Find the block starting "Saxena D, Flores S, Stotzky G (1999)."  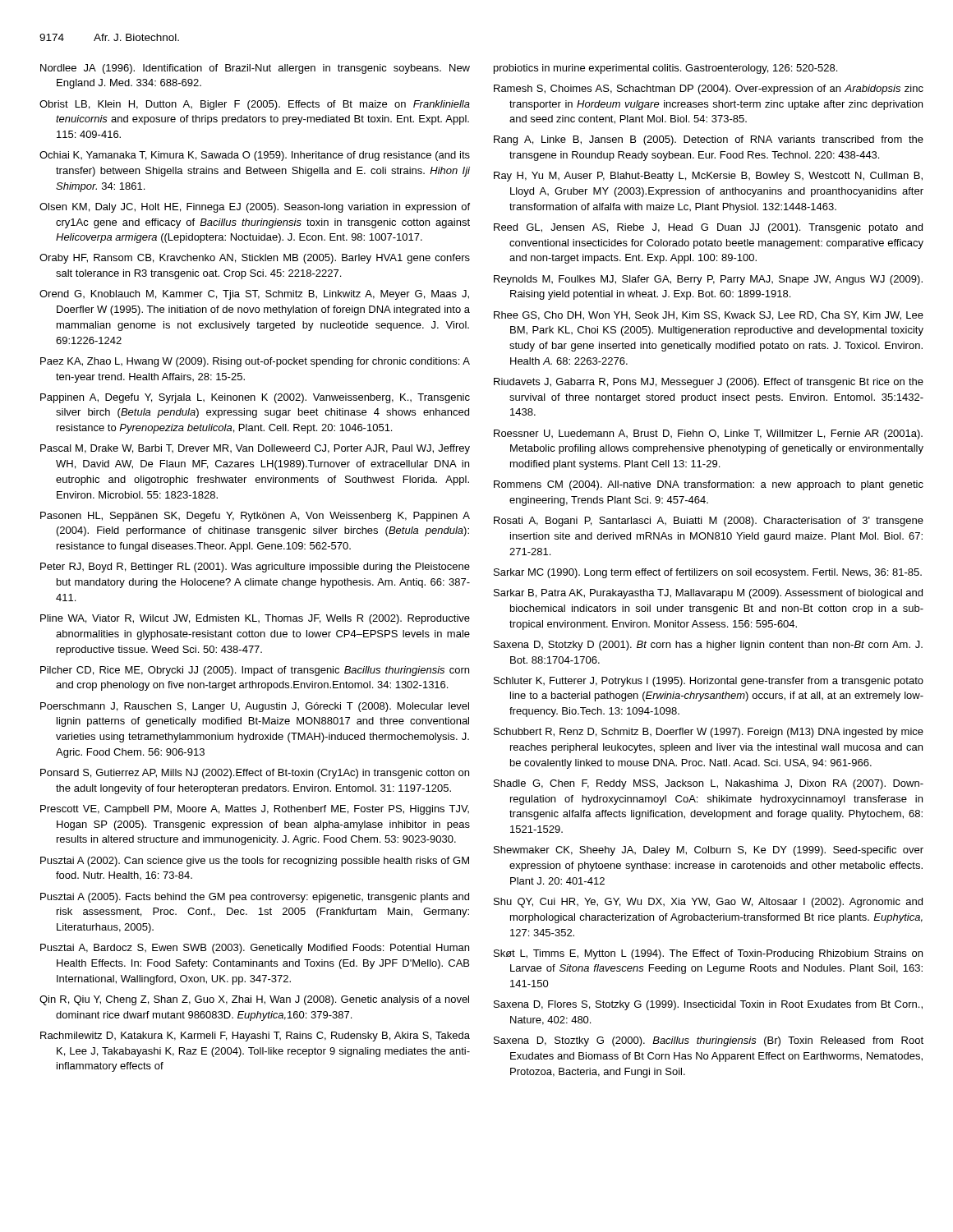coord(708,1012)
